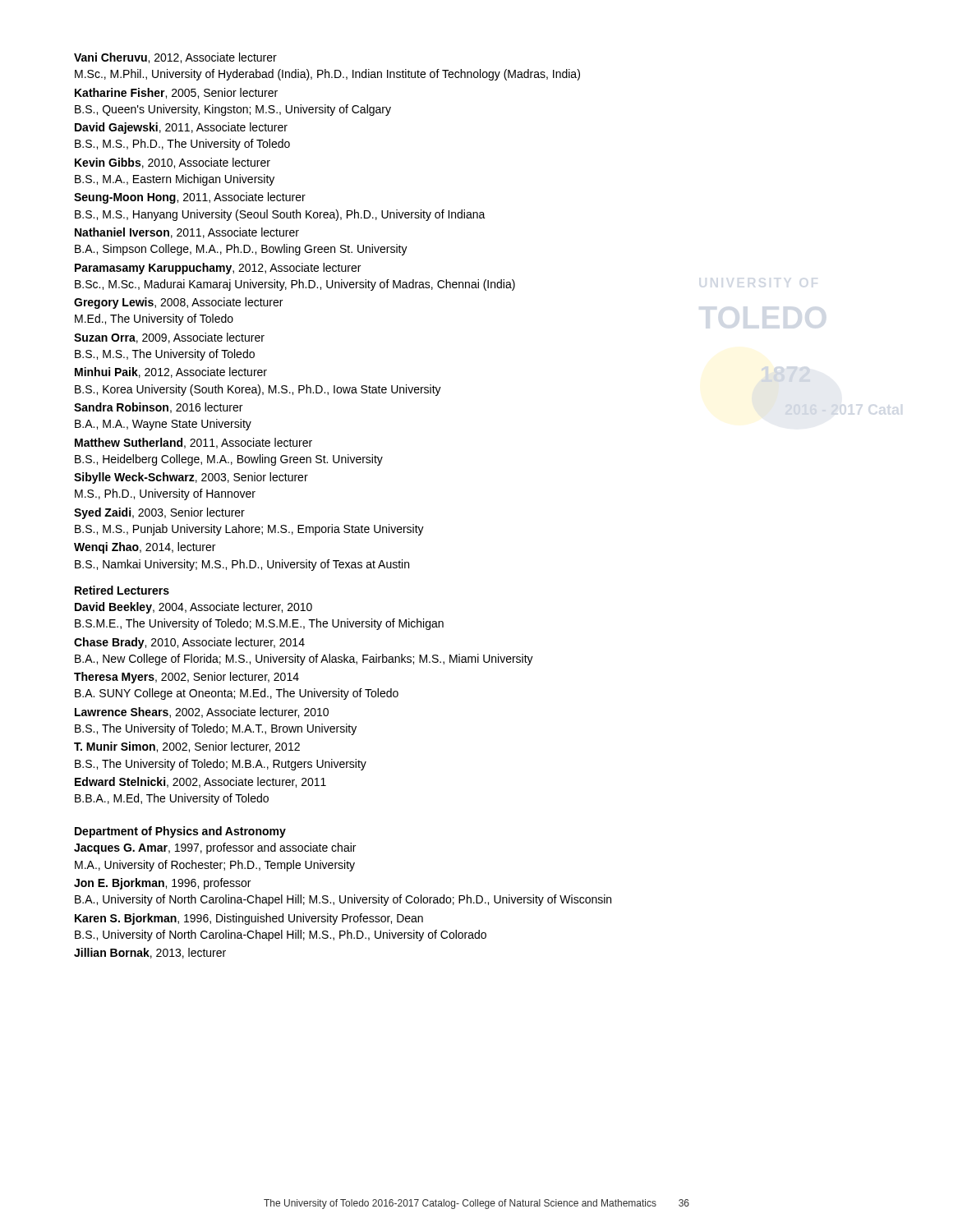Find the text block starting "Retired Lecturers"
The width and height of the screenshot is (953, 1232).
point(122,590)
